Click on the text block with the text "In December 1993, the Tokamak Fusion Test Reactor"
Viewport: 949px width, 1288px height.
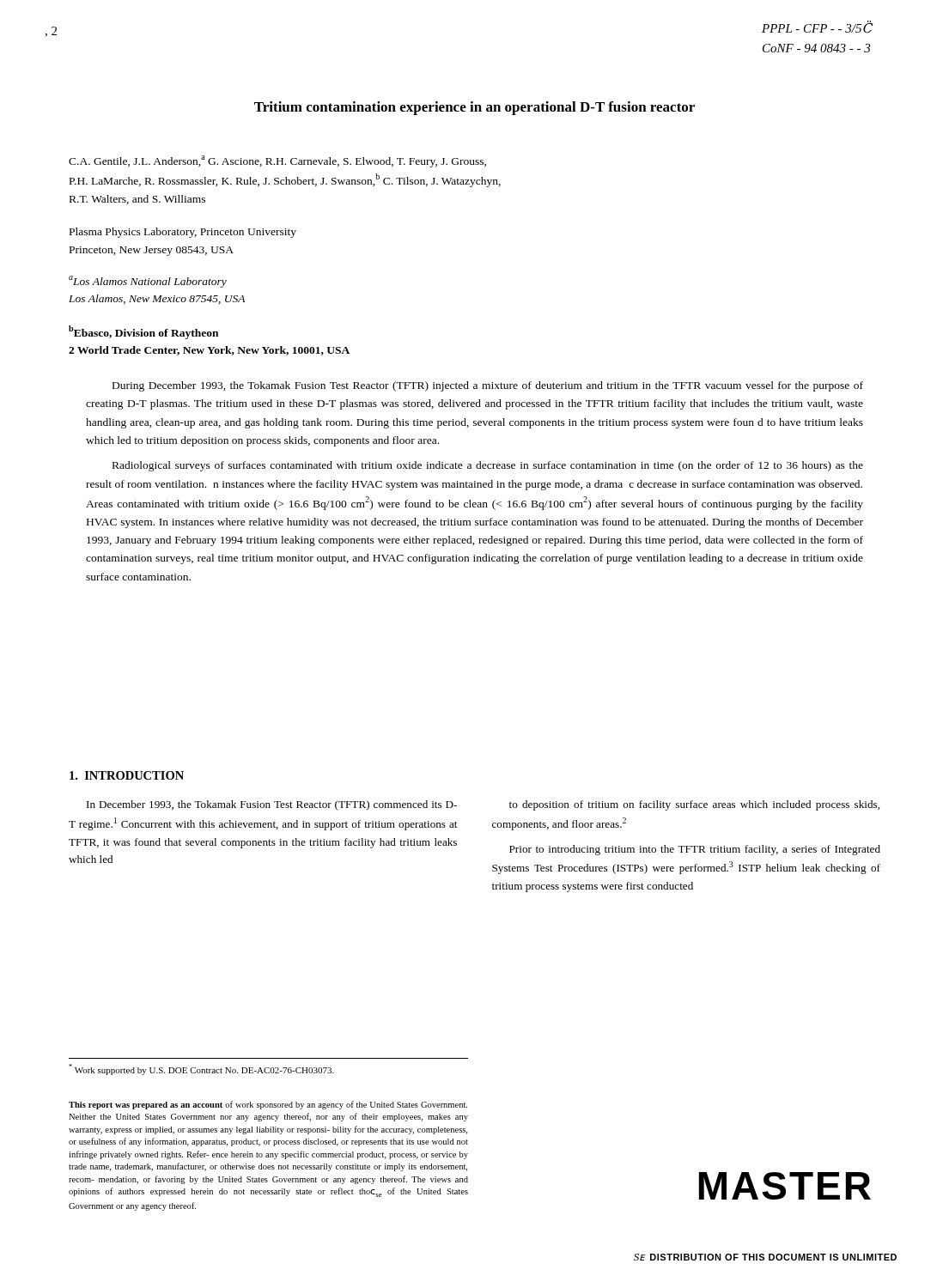(x=263, y=832)
